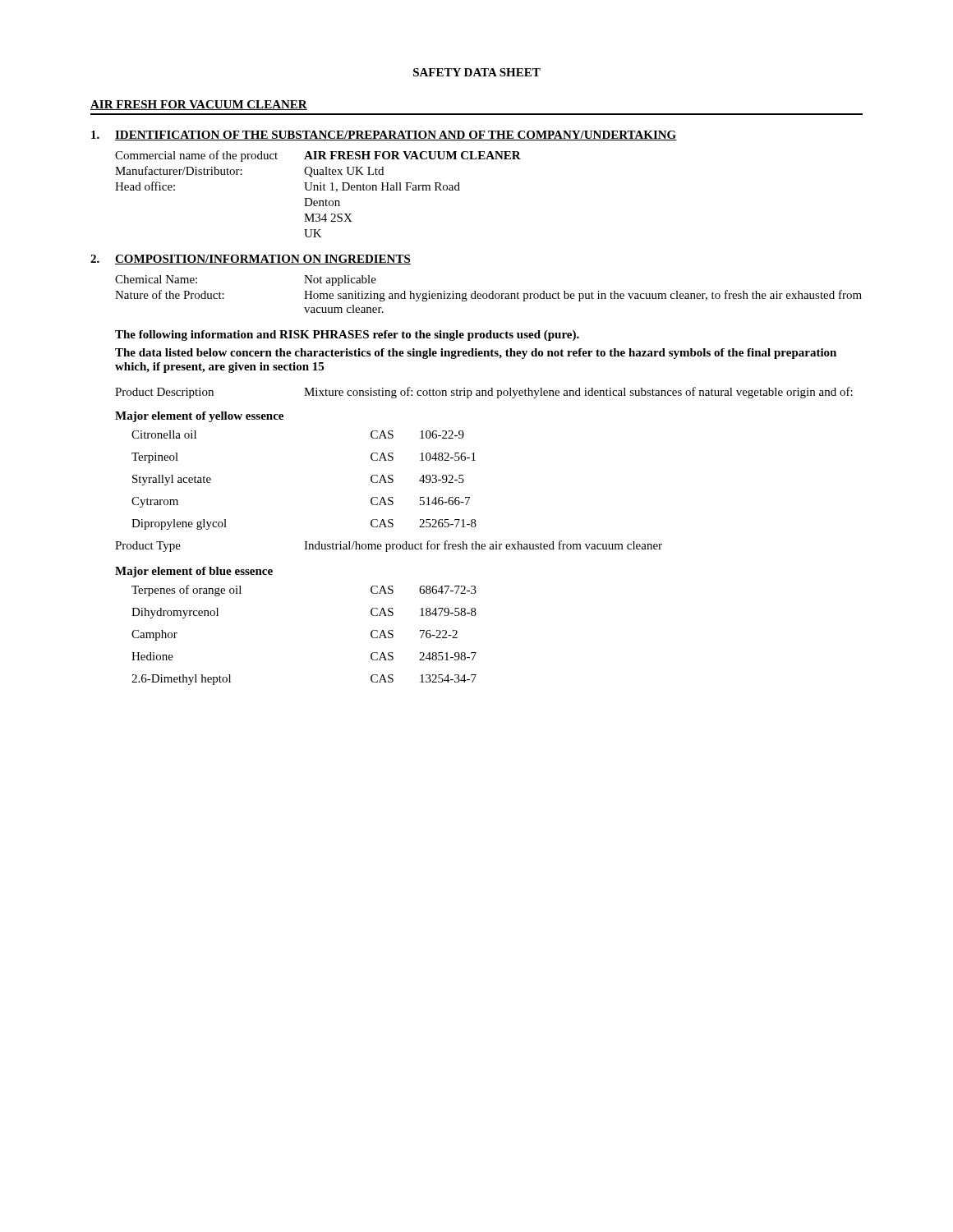Image resolution: width=953 pixels, height=1232 pixels.
Task: Locate the element starting "Citronella oil CAS 106-22-9"
Action: point(167,434)
